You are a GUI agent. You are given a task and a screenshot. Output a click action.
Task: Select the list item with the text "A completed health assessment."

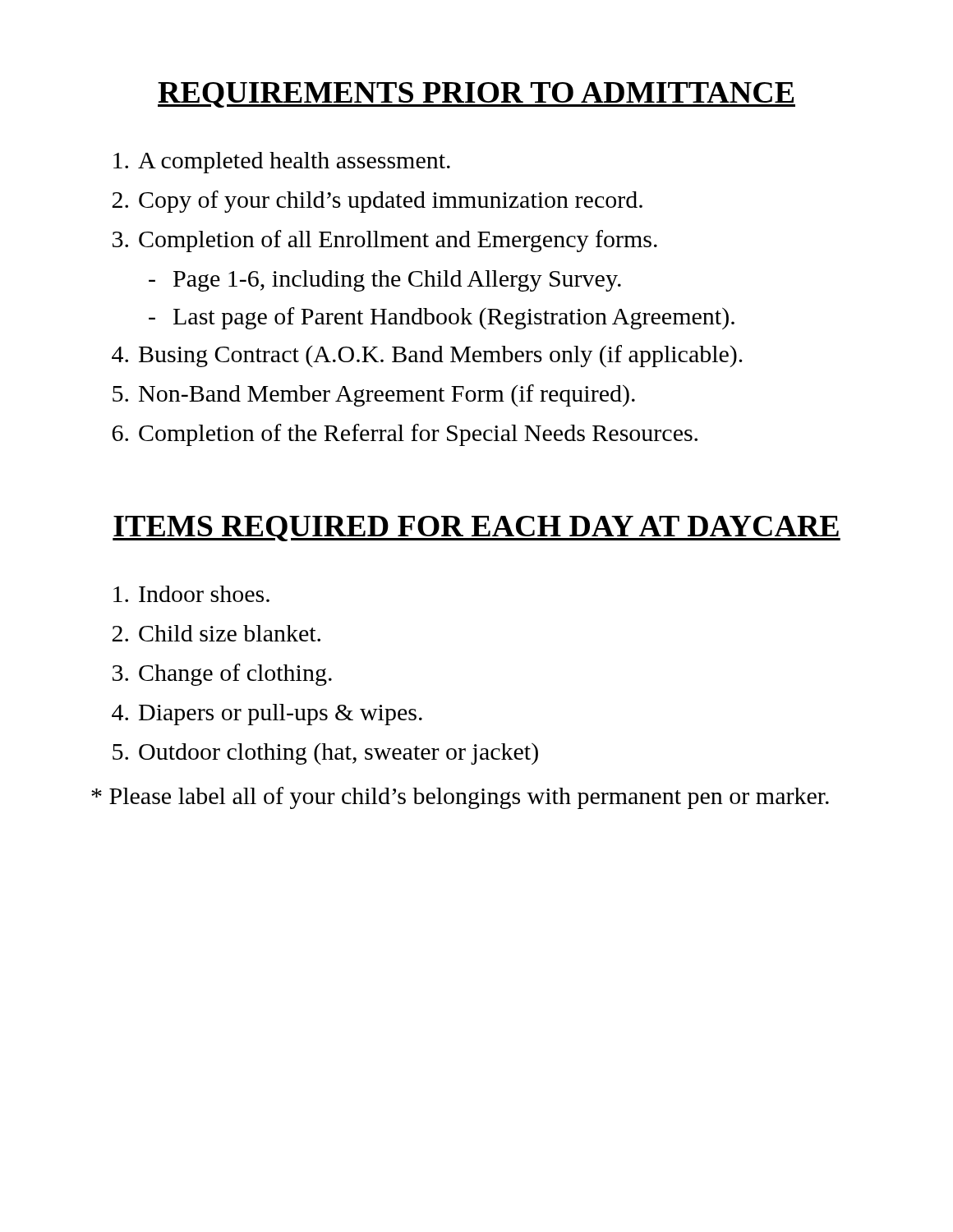click(271, 160)
